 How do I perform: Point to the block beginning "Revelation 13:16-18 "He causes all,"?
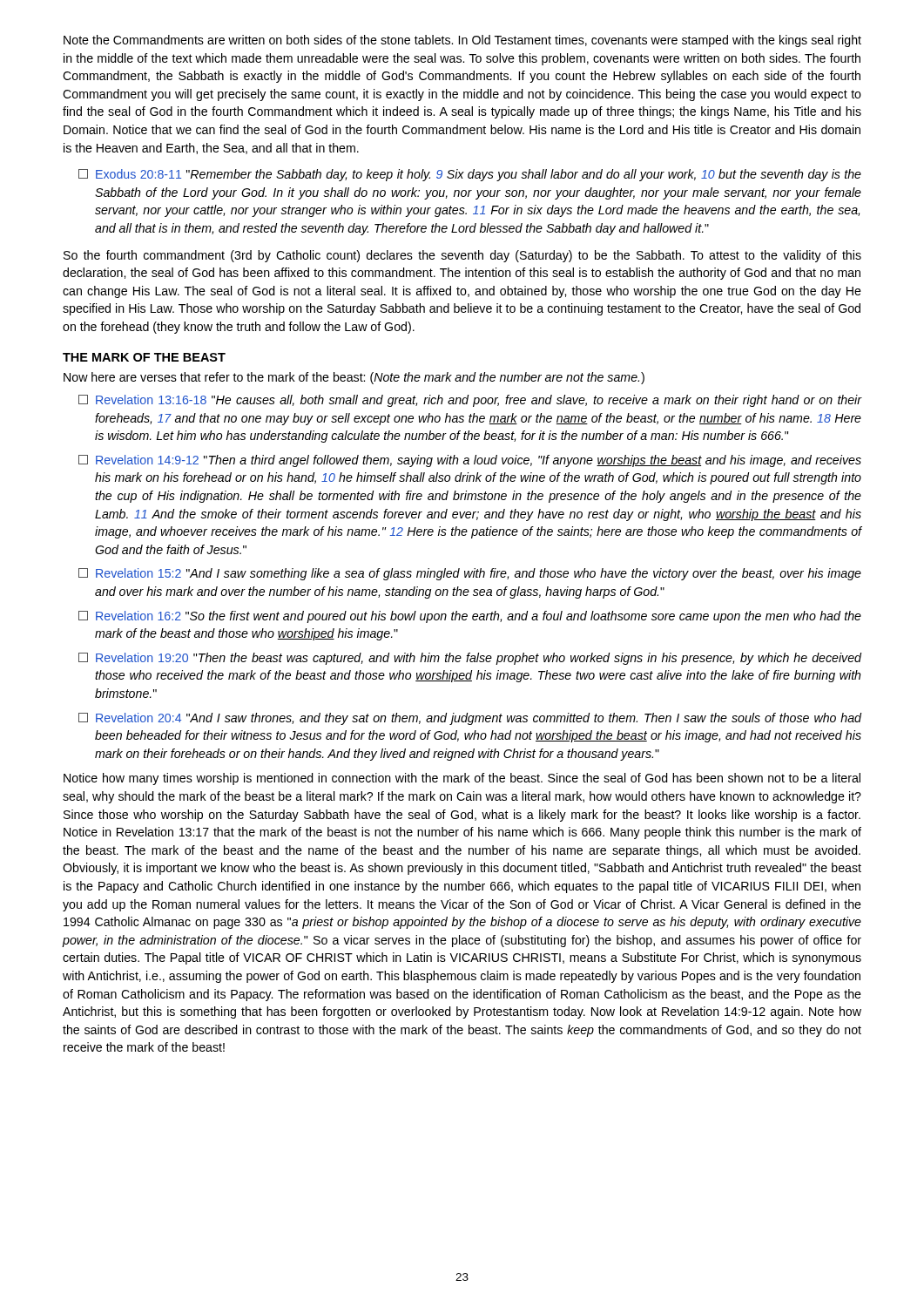470,418
